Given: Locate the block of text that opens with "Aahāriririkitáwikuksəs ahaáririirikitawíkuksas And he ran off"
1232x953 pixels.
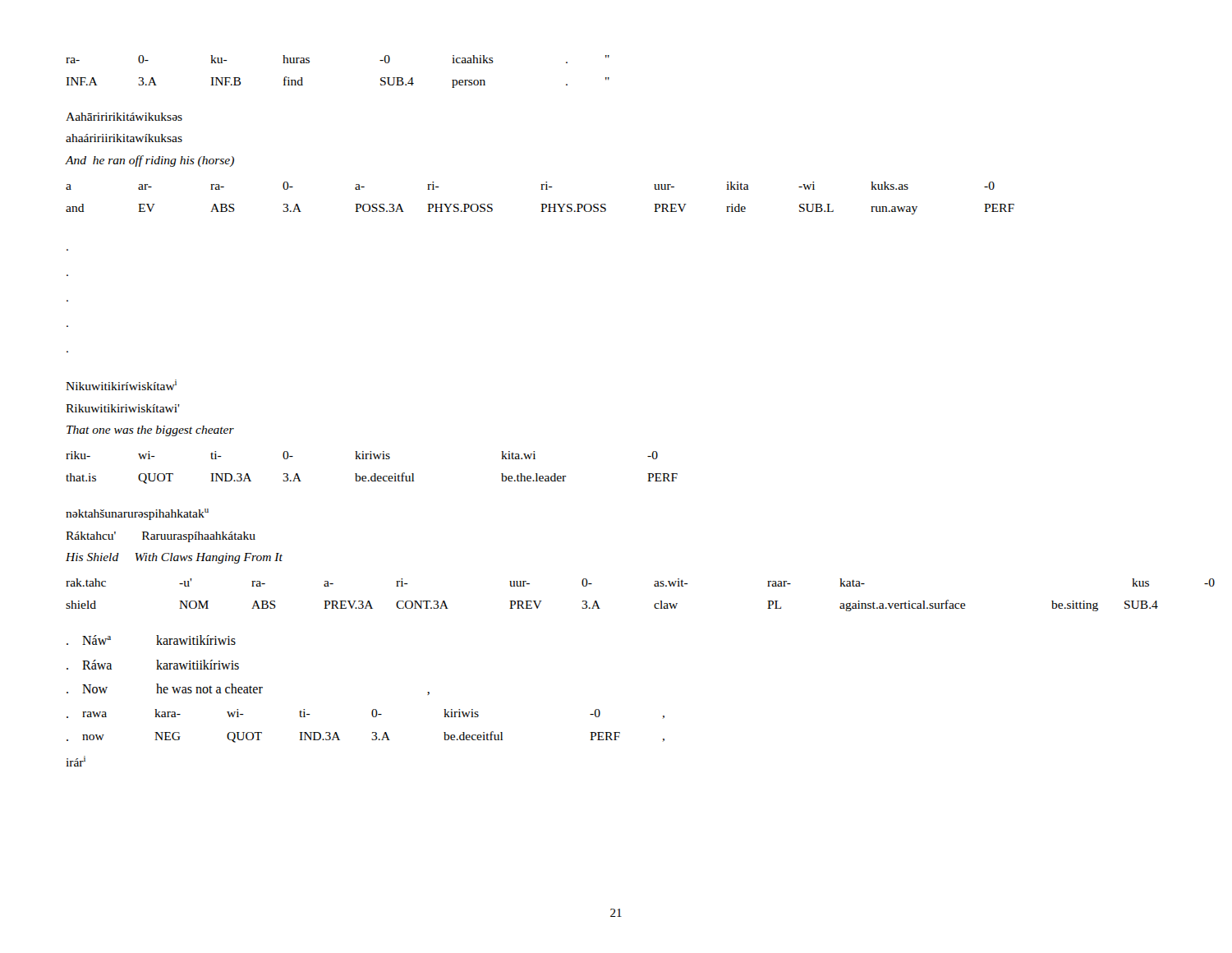Looking at the screenshot, I should pos(124,117).
